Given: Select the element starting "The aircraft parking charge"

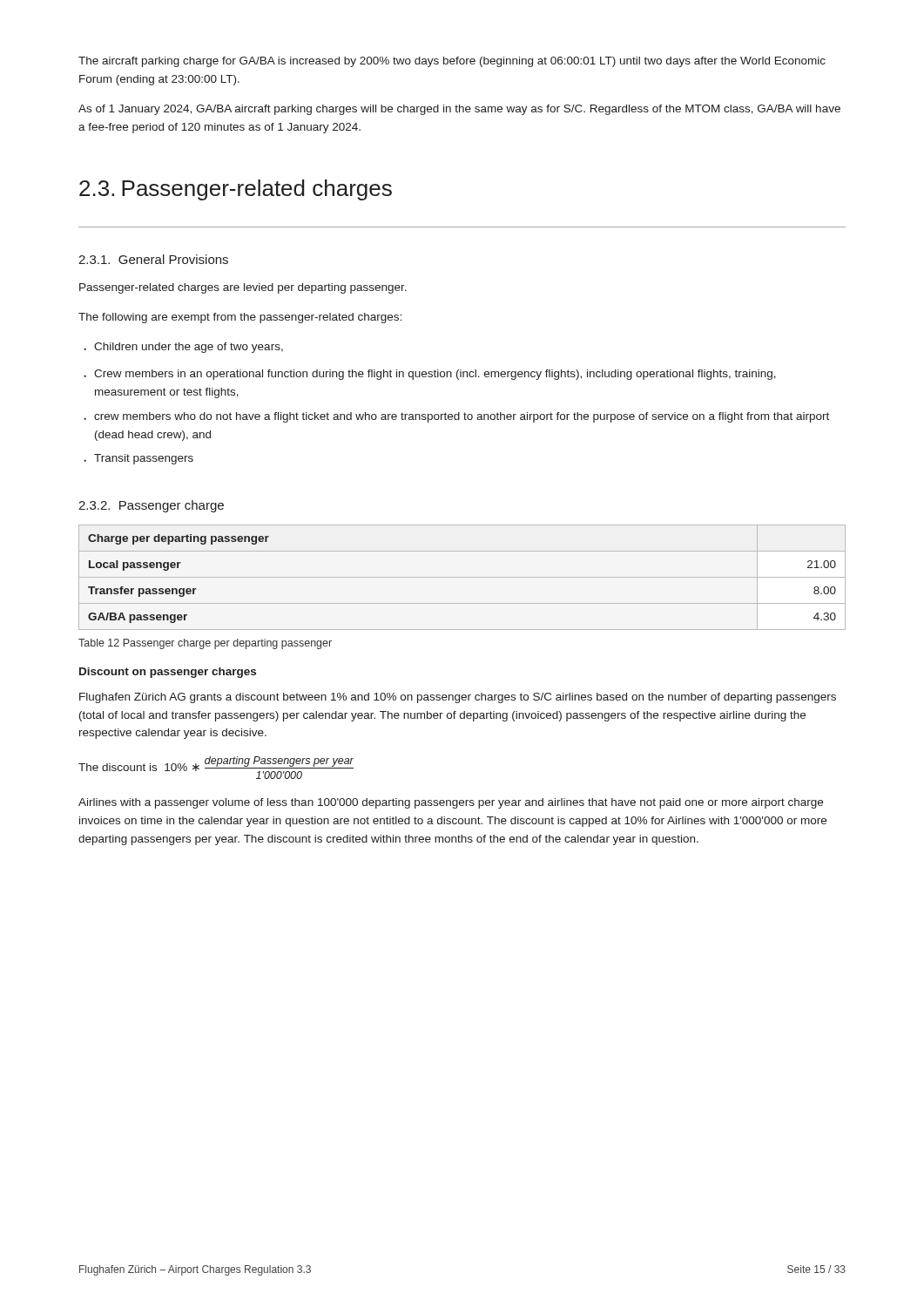Looking at the screenshot, I should pyautogui.click(x=452, y=70).
